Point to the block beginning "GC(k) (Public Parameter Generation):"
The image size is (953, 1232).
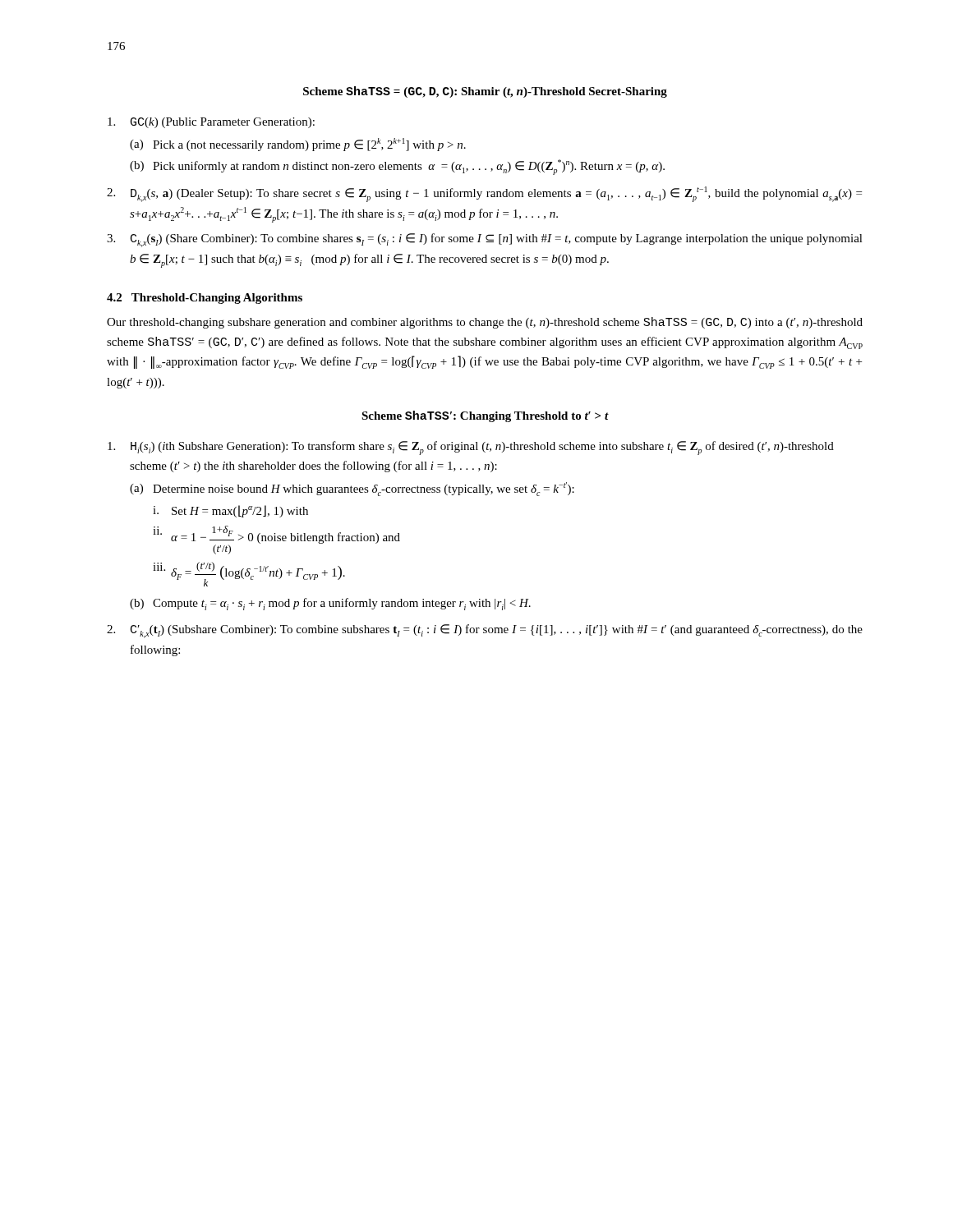click(211, 123)
